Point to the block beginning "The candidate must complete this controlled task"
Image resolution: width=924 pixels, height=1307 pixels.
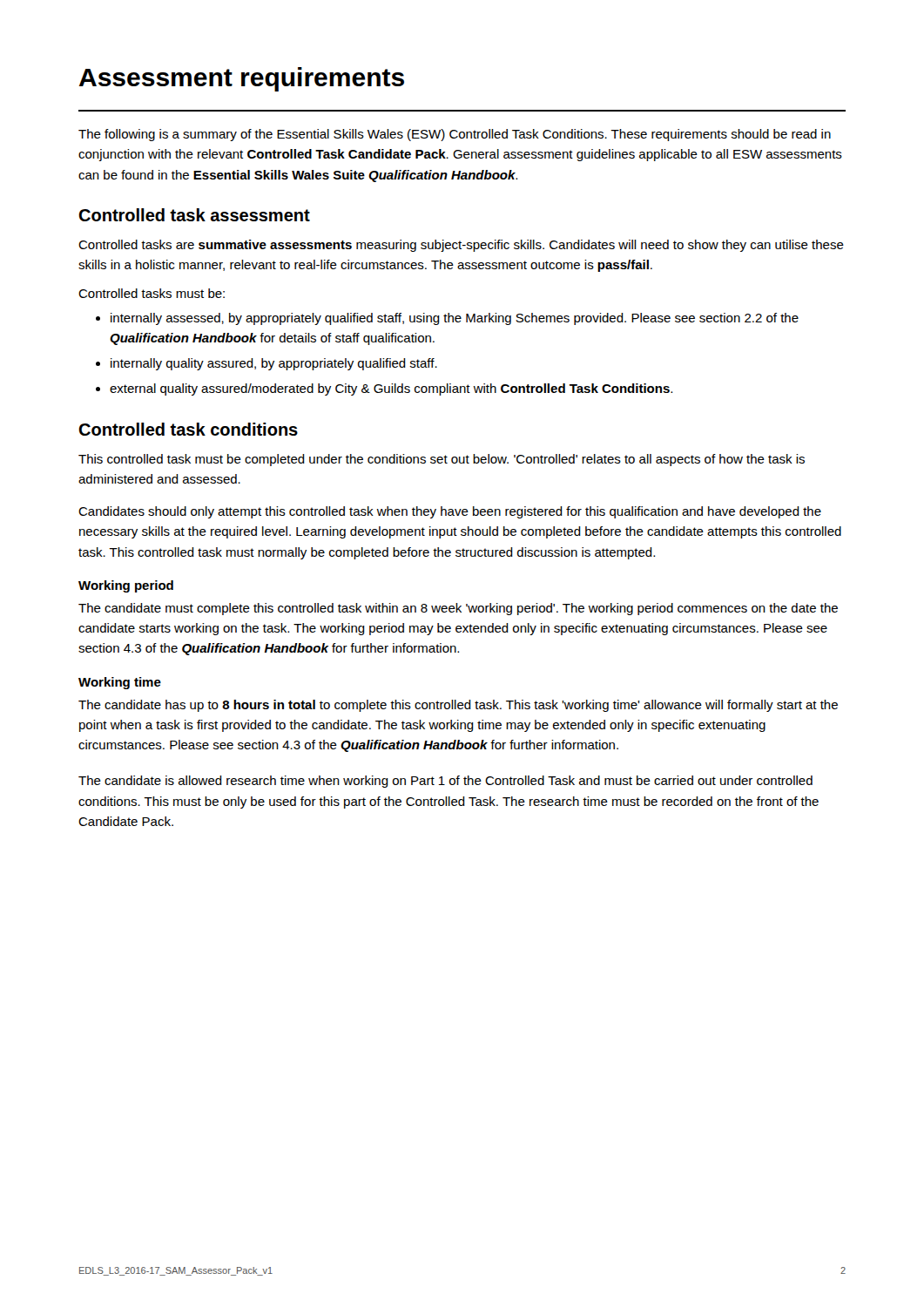click(x=458, y=628)
